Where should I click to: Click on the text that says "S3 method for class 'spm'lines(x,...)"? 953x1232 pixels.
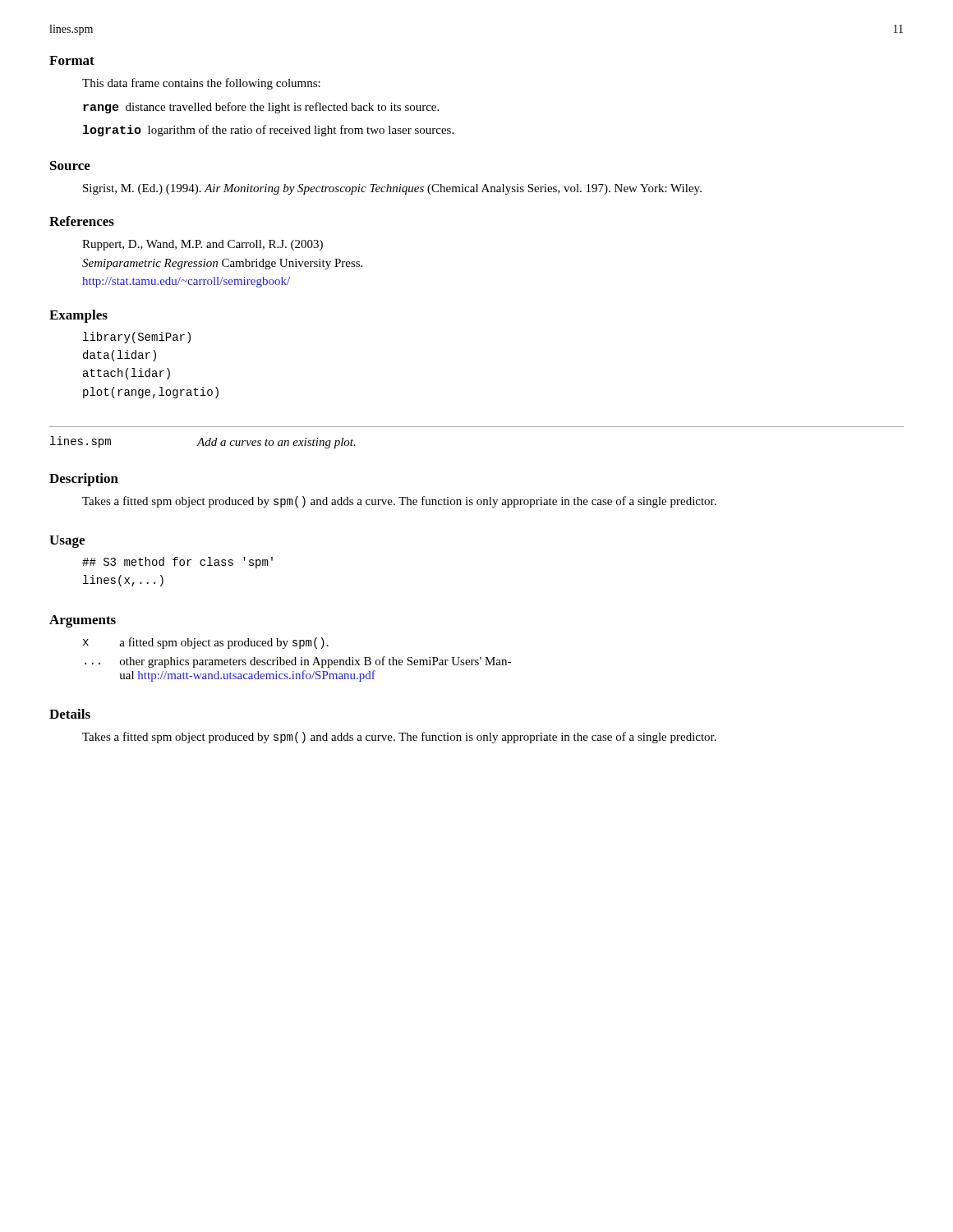pos(179,572)
